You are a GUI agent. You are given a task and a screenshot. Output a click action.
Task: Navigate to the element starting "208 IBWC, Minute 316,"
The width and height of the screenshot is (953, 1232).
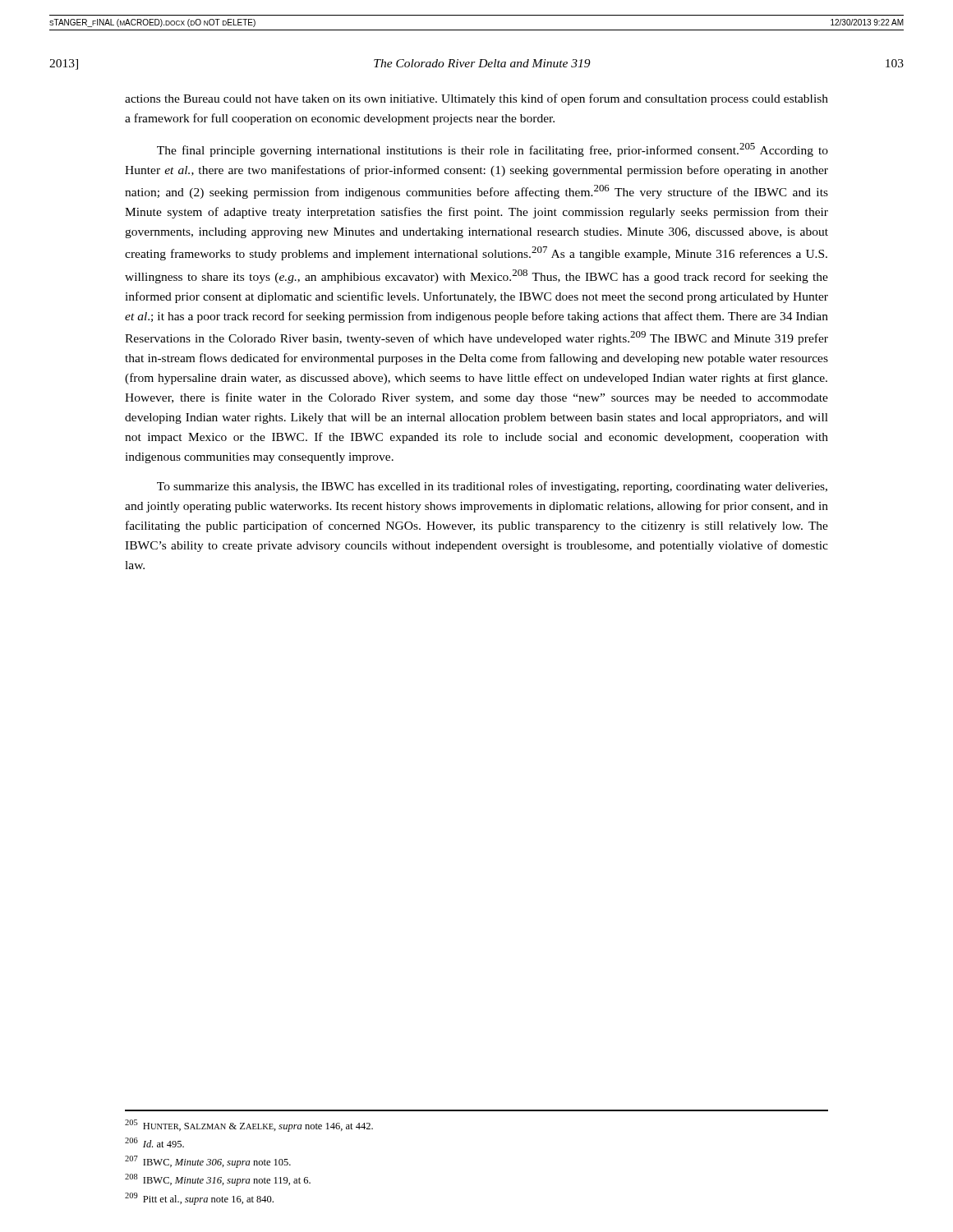218,1179
